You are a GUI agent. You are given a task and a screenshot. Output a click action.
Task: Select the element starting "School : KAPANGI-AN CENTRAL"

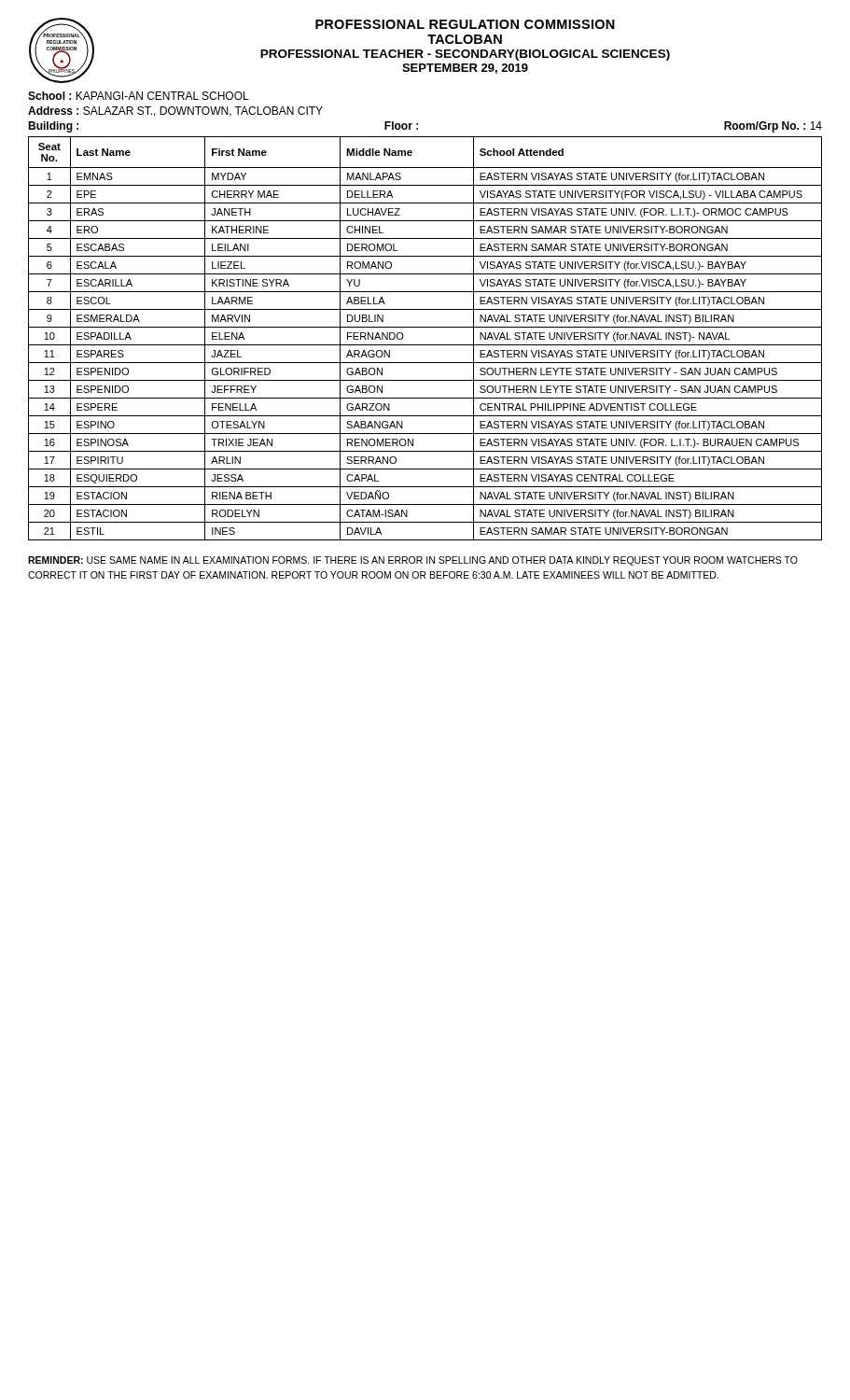click(138, 96)
